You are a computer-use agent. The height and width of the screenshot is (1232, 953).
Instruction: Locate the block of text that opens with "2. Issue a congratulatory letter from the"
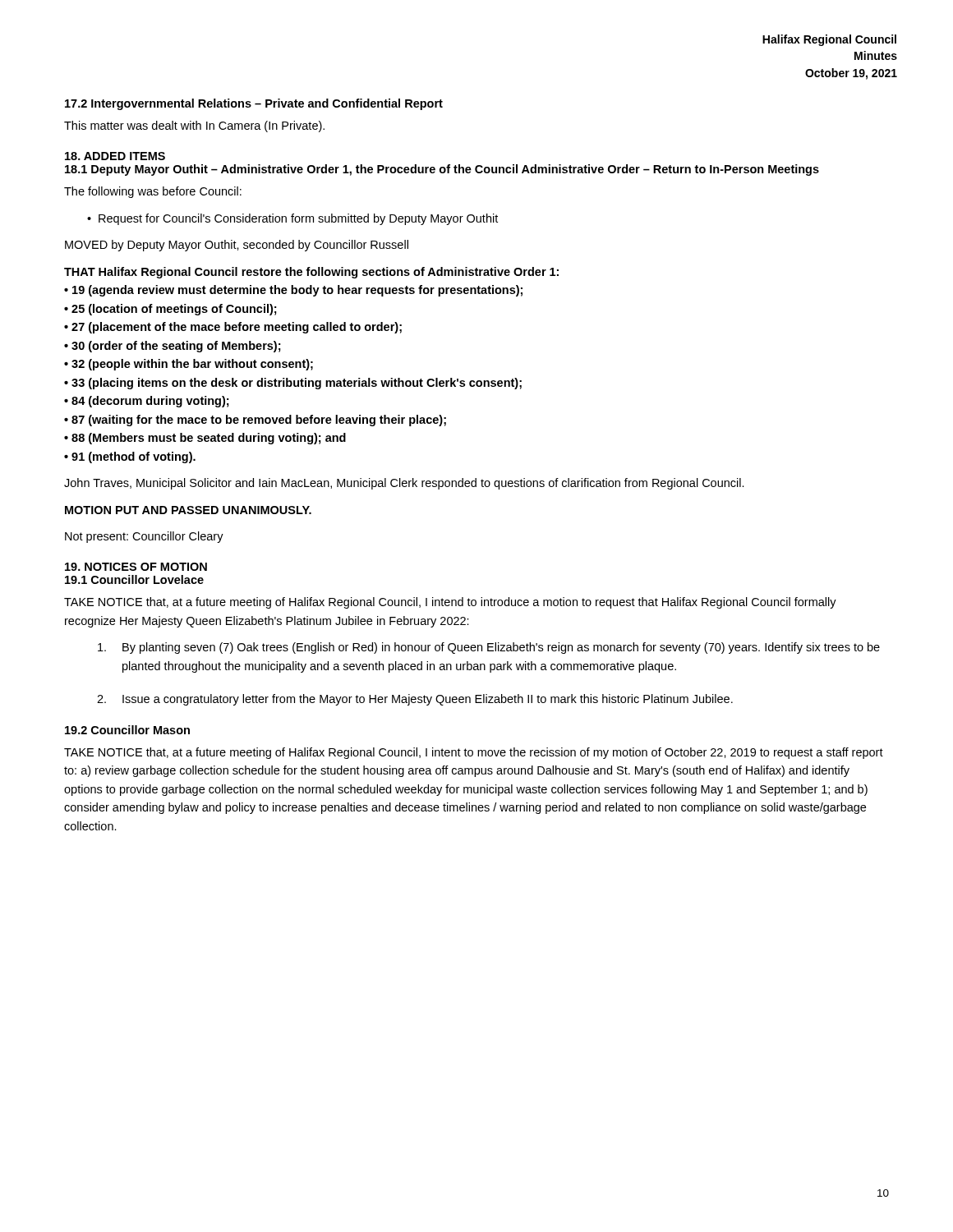(x=415, y=699)
